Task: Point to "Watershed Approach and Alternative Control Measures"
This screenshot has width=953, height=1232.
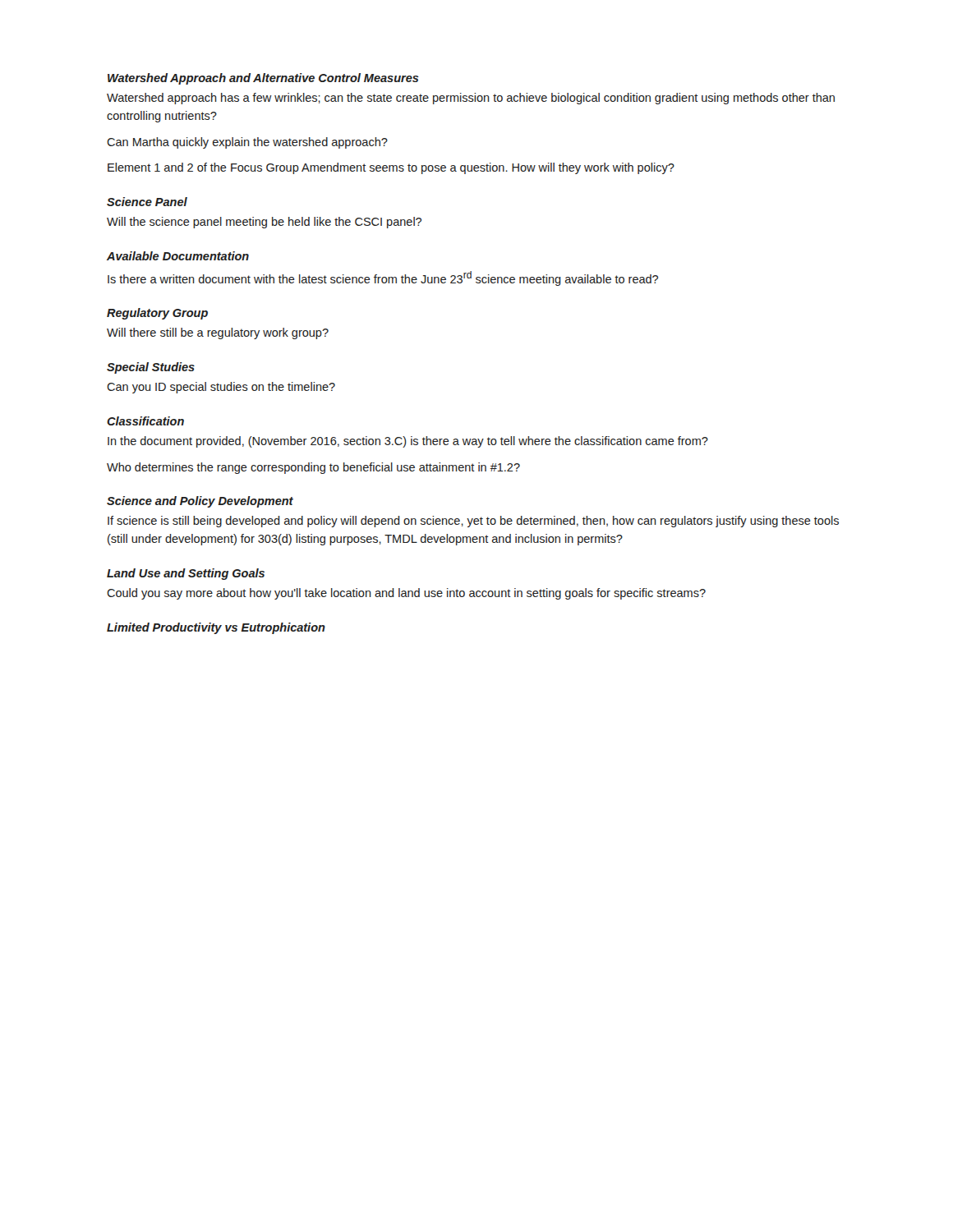Action: coord(263,78)
